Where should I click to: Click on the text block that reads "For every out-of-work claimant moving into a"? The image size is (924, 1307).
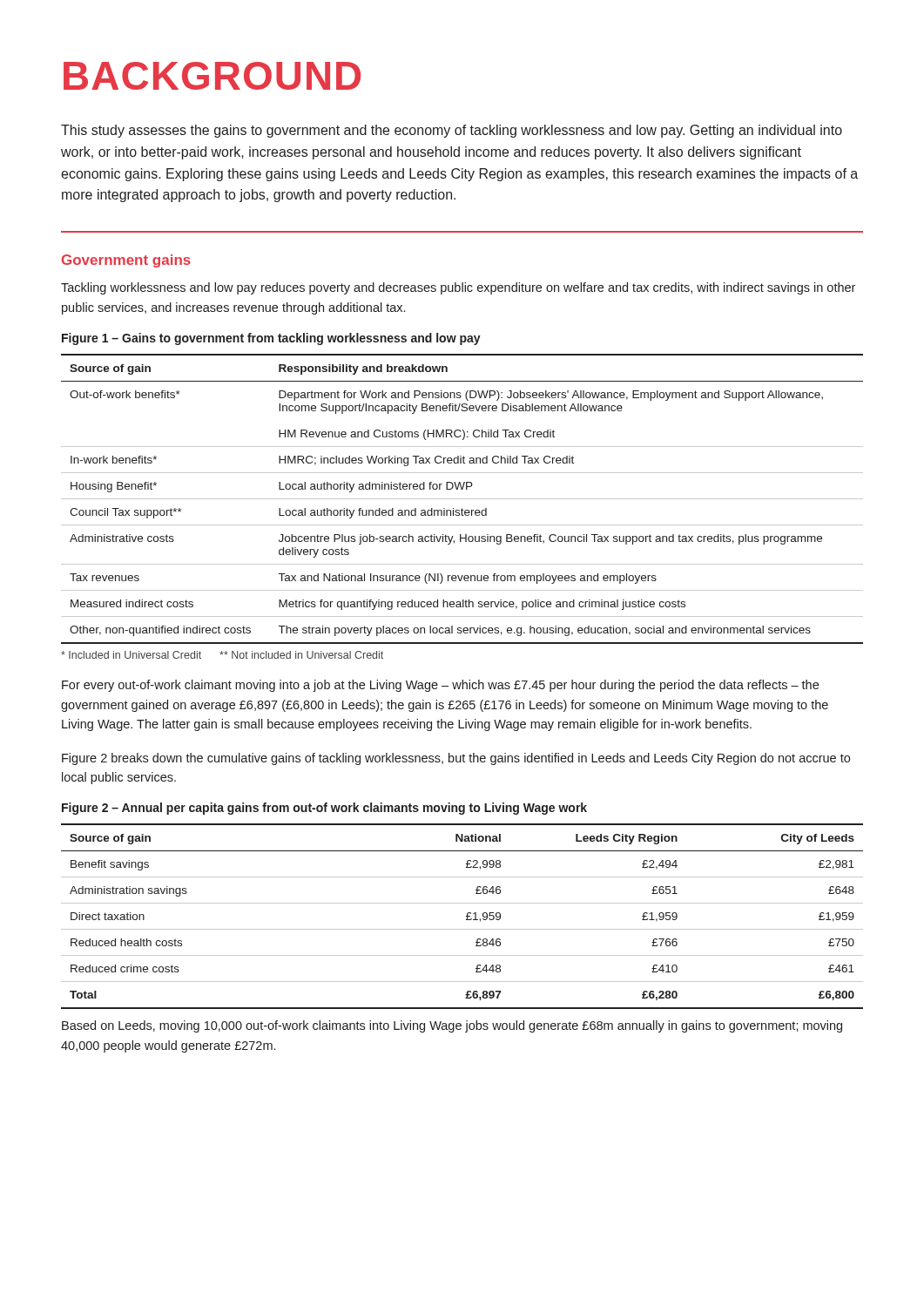462,705
